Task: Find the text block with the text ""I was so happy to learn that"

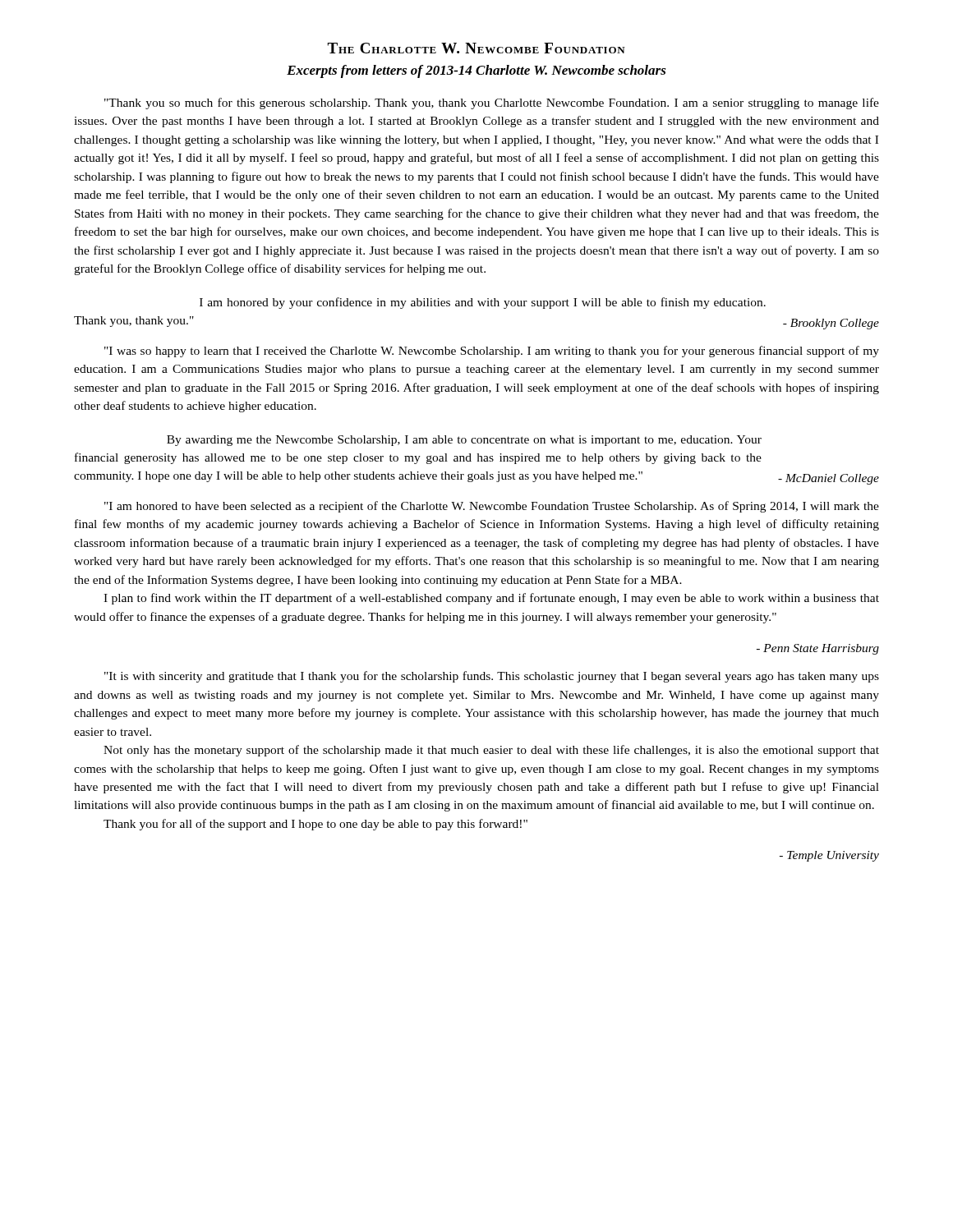Action: point(476,378)
